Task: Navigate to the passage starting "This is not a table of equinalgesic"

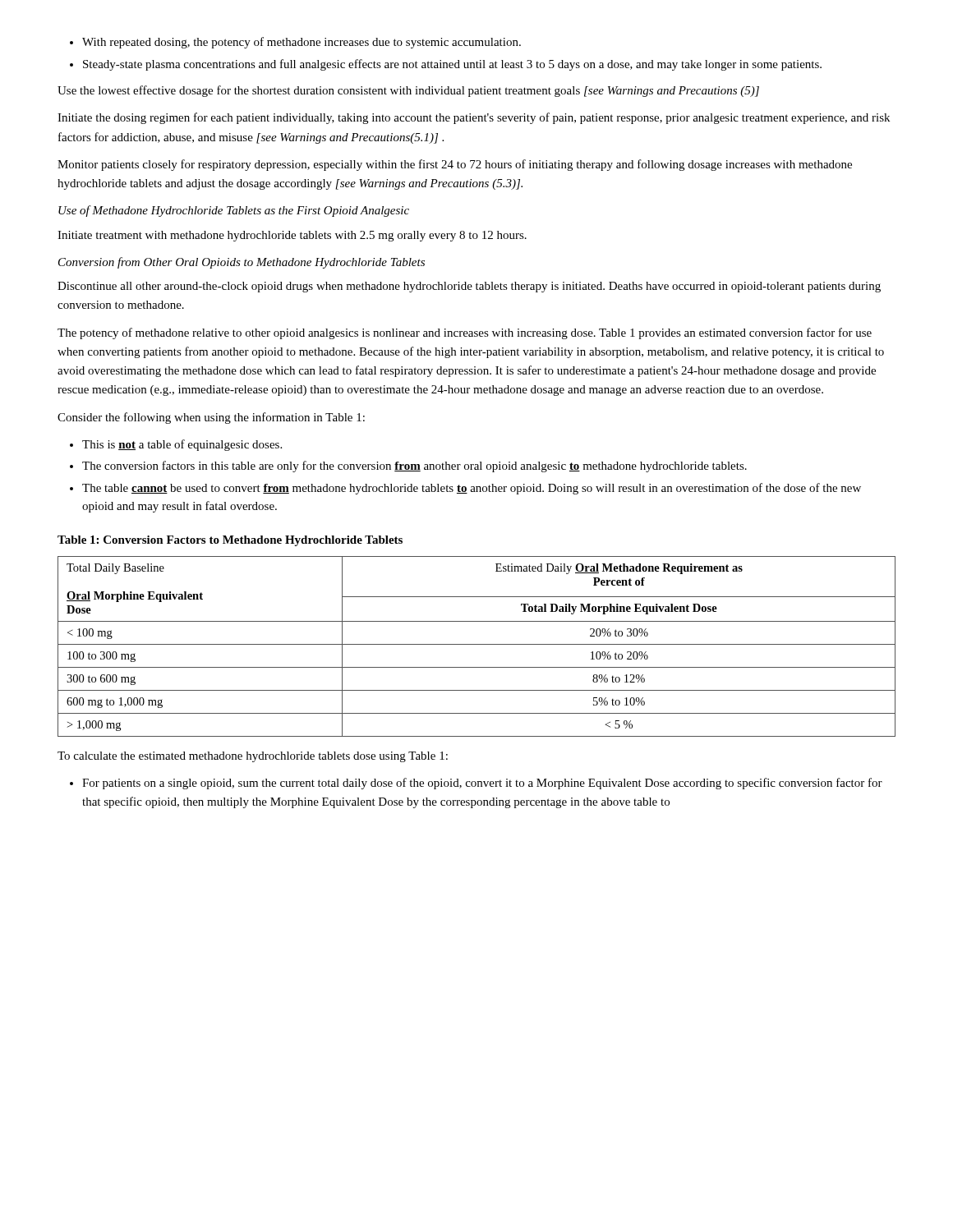Action: pos(182,444)
